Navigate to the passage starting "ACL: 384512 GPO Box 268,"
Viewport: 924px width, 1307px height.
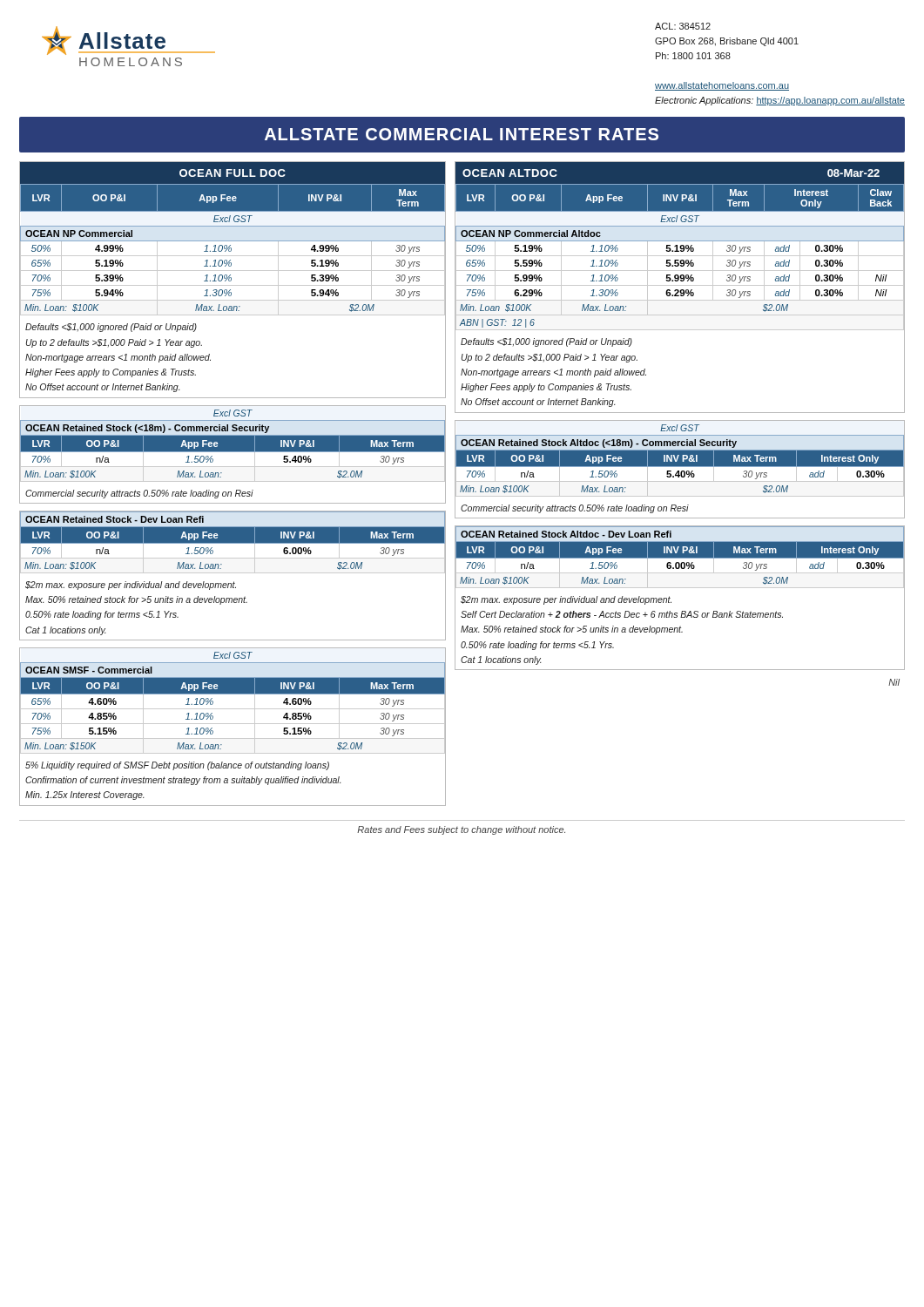point(683,26)
